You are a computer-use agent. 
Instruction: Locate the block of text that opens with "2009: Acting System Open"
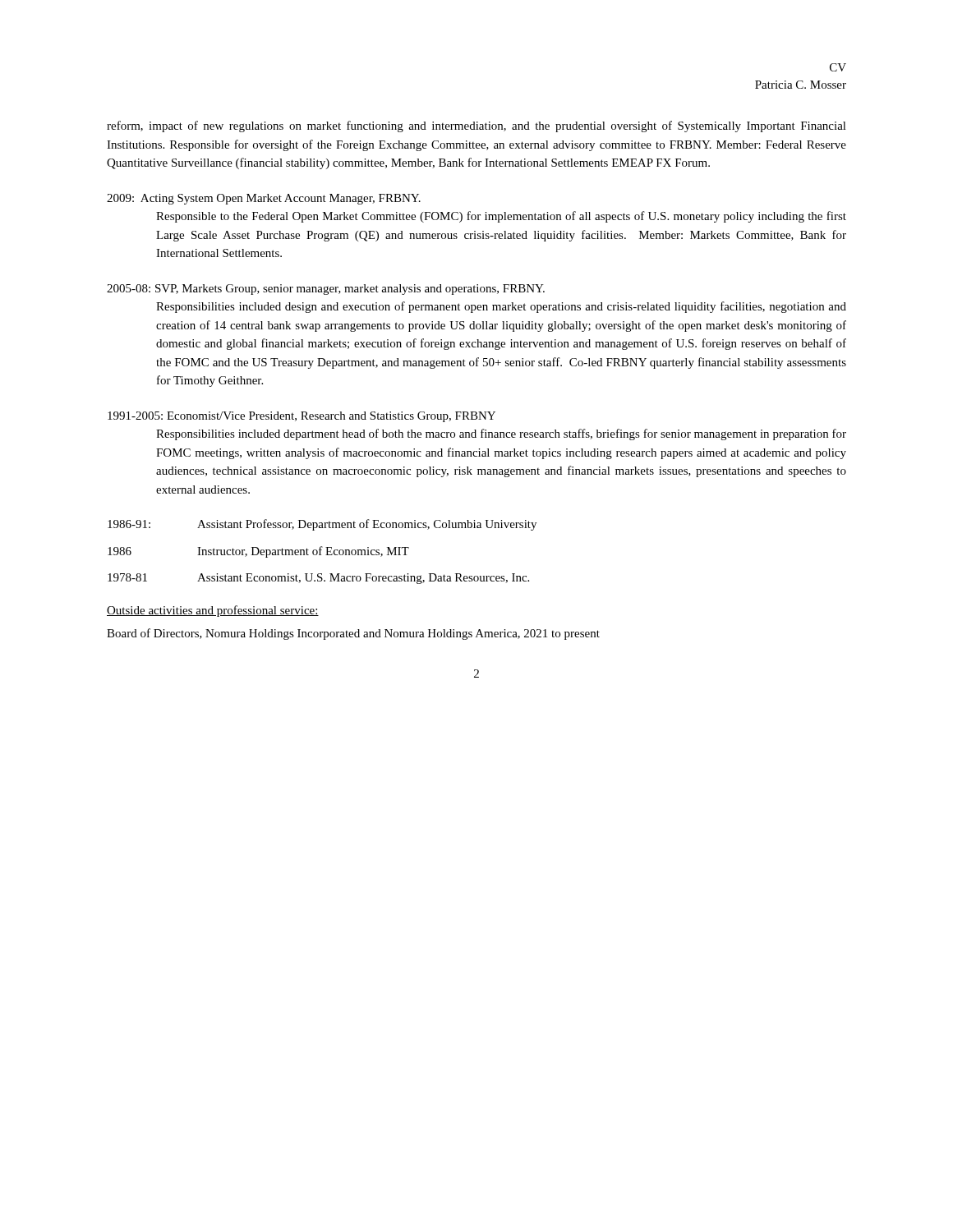(476, 225)
